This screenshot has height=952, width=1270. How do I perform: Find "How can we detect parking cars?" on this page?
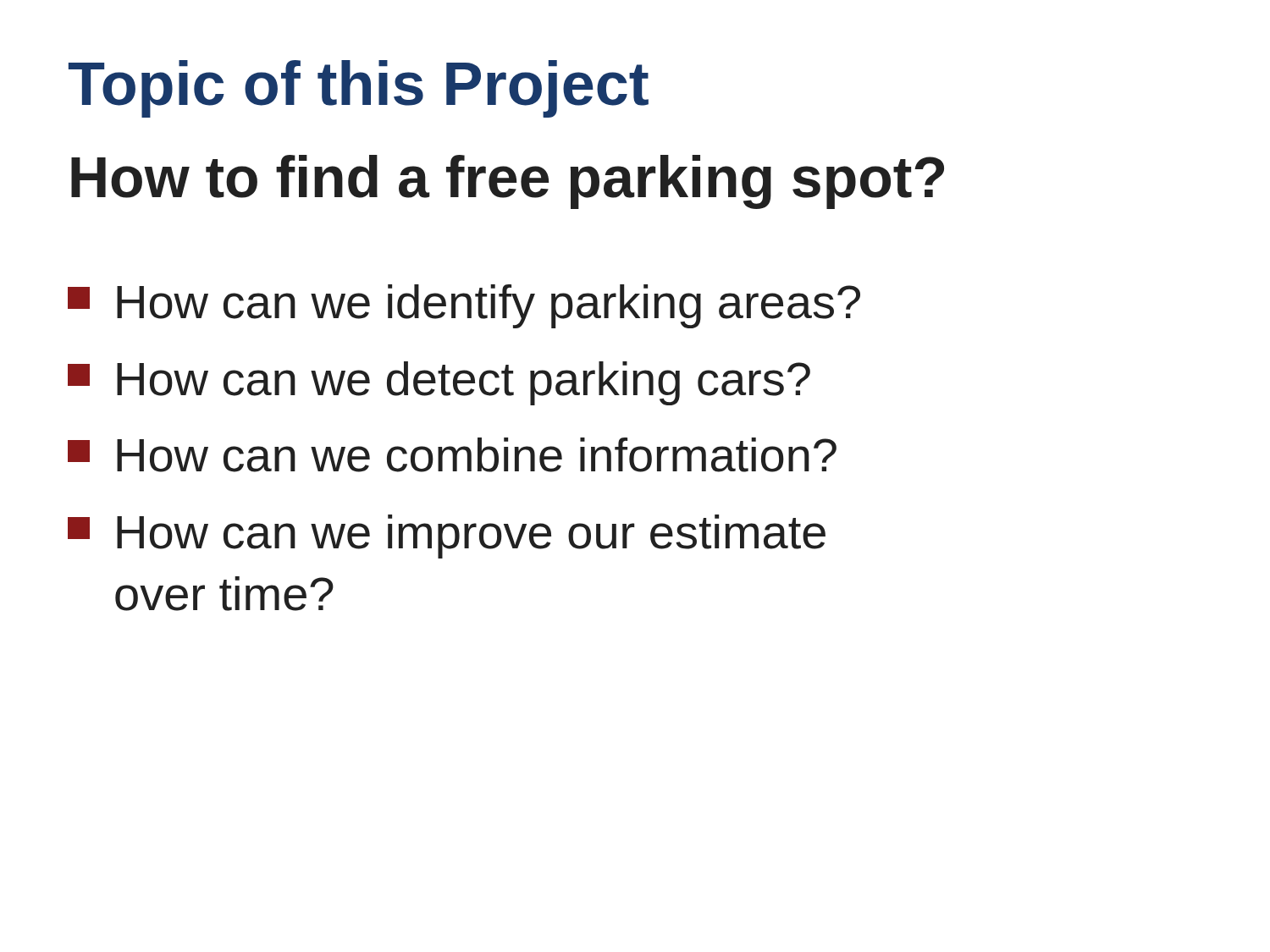click(635, 379)
